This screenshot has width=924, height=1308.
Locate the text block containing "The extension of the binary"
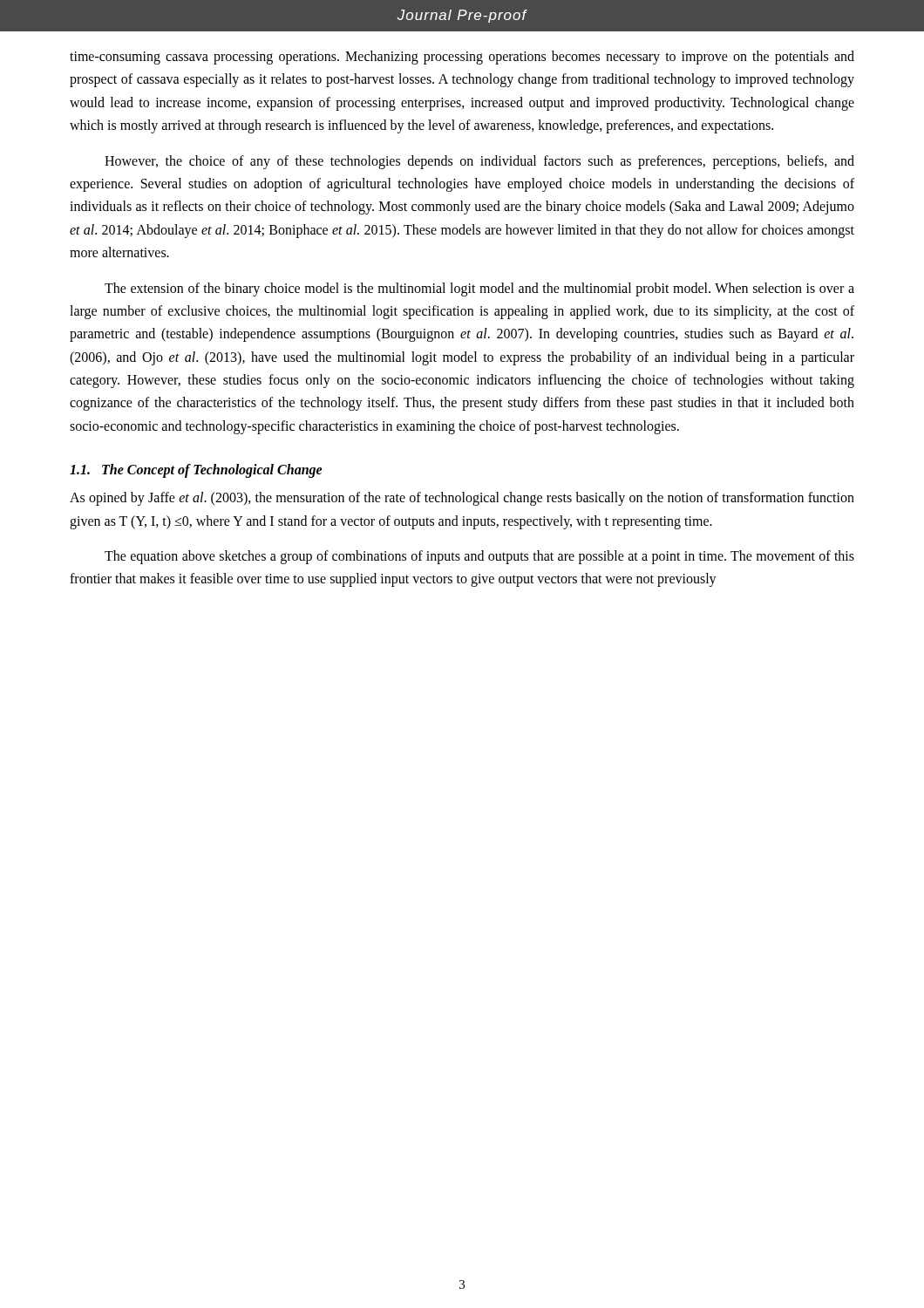click(462, 357)
